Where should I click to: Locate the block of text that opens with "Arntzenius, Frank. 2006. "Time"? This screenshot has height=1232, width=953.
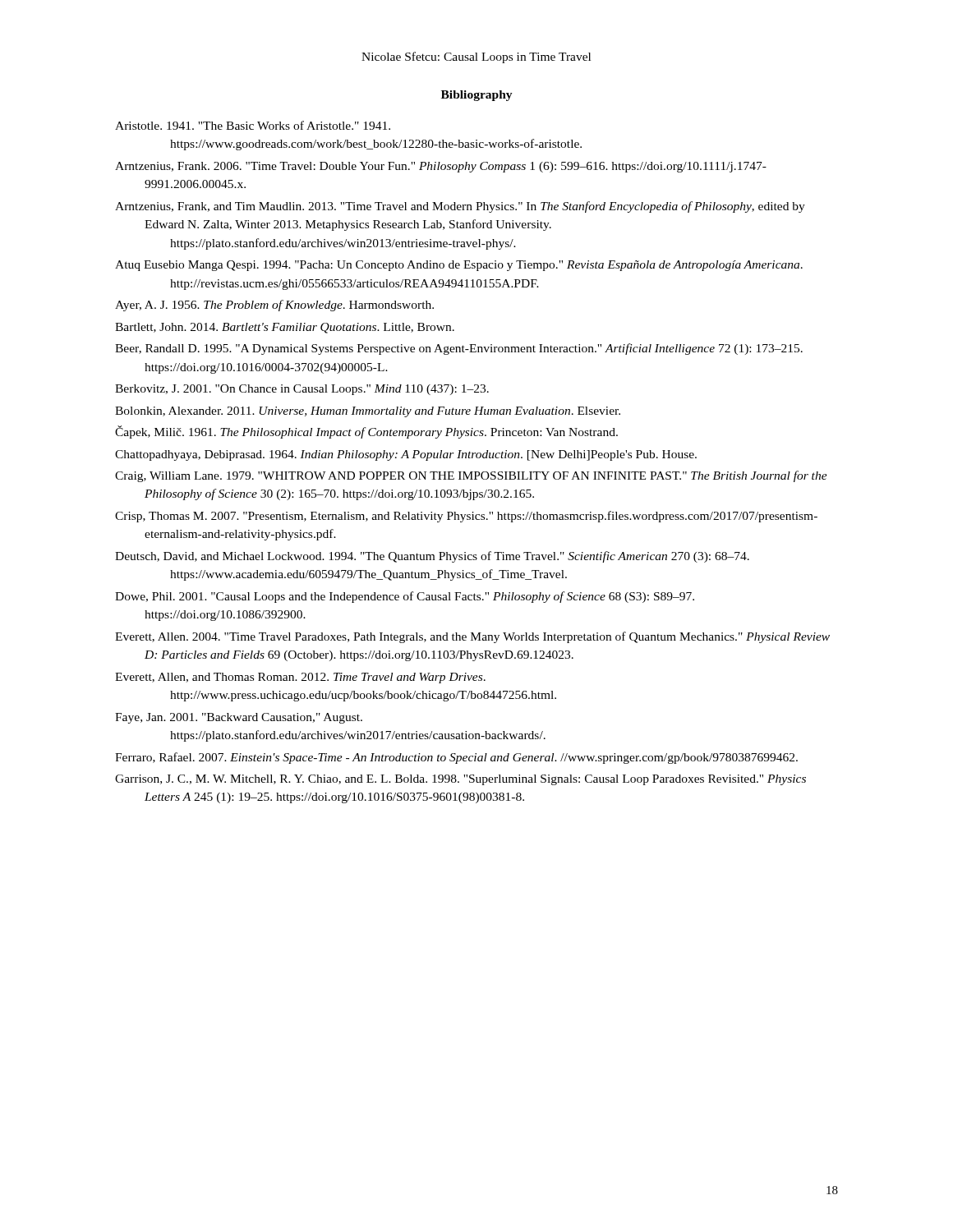tap(441, 175)
